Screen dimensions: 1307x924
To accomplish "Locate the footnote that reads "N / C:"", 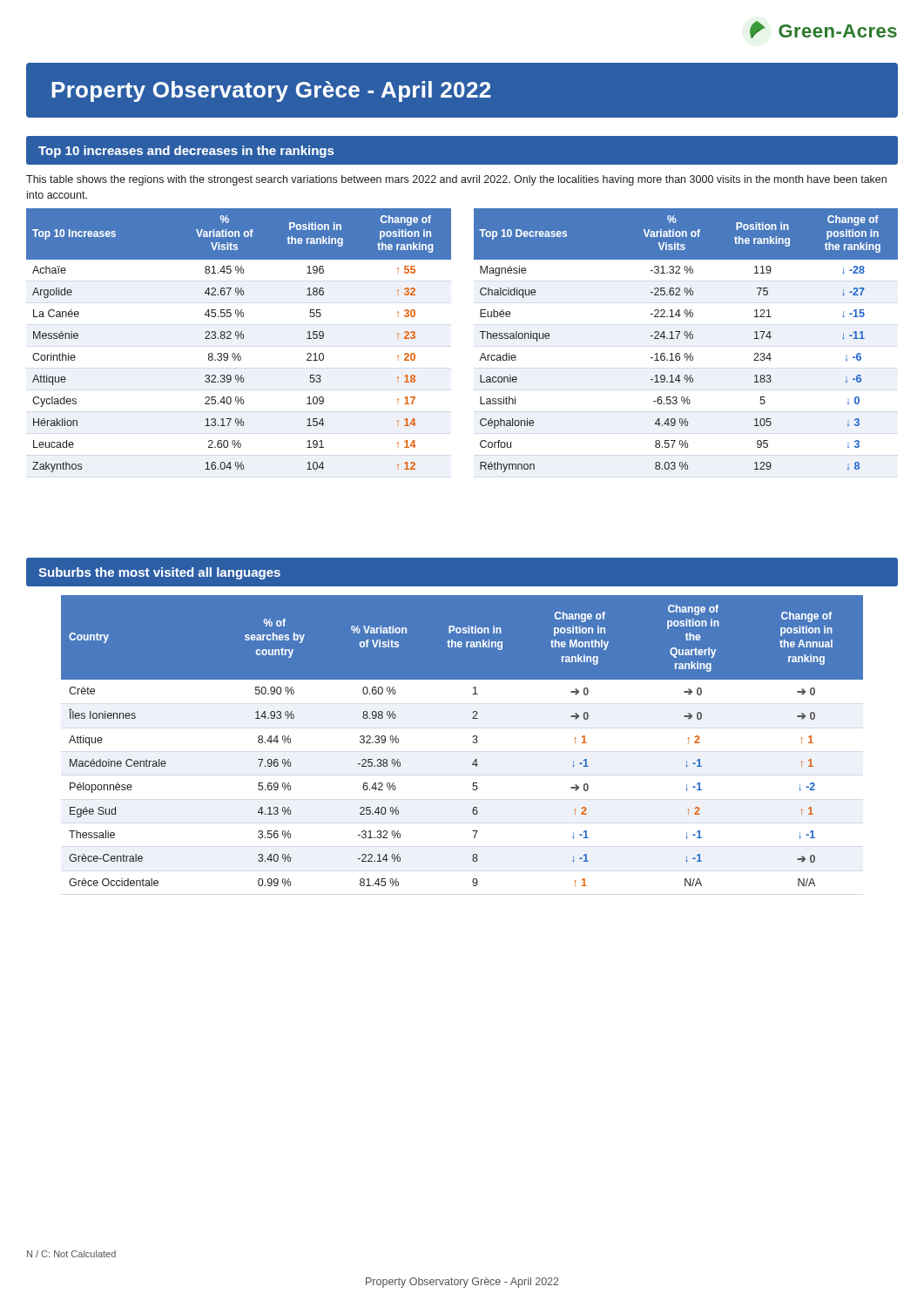I will (x=71, y=1254).
